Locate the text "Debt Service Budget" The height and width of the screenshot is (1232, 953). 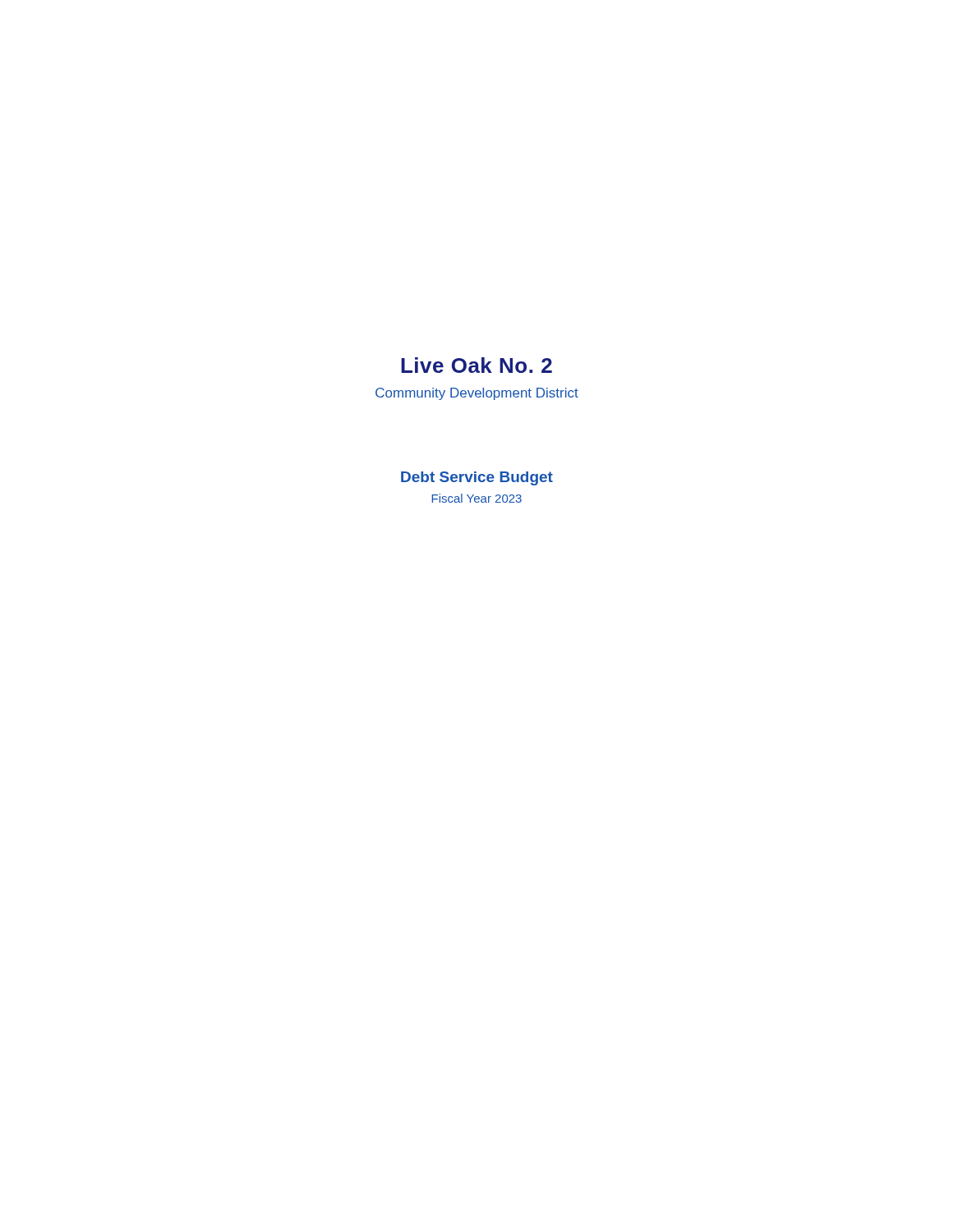pyautogui.click(x=476, y=477)
